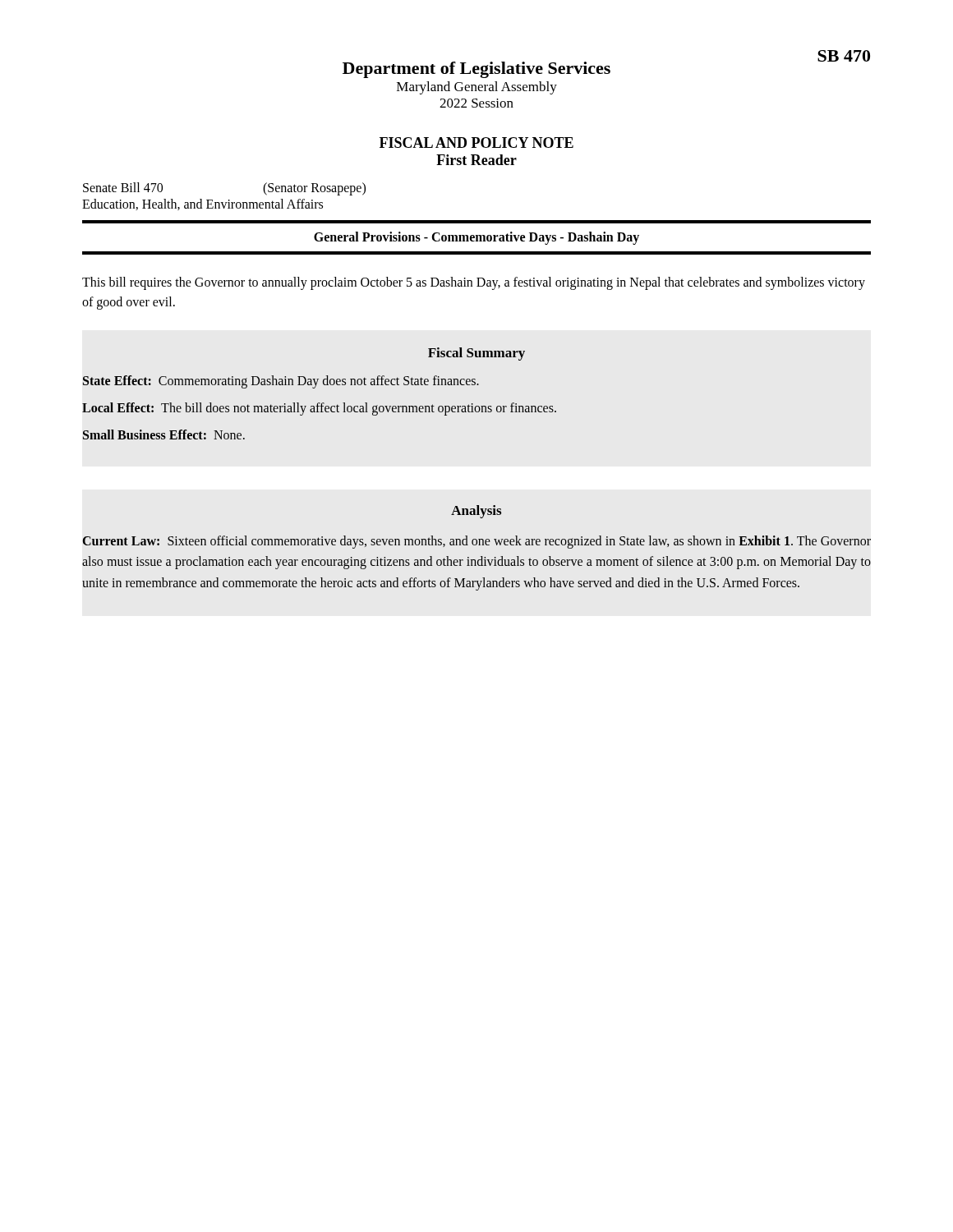Select the block starting "Department of Legislative"

476,85
